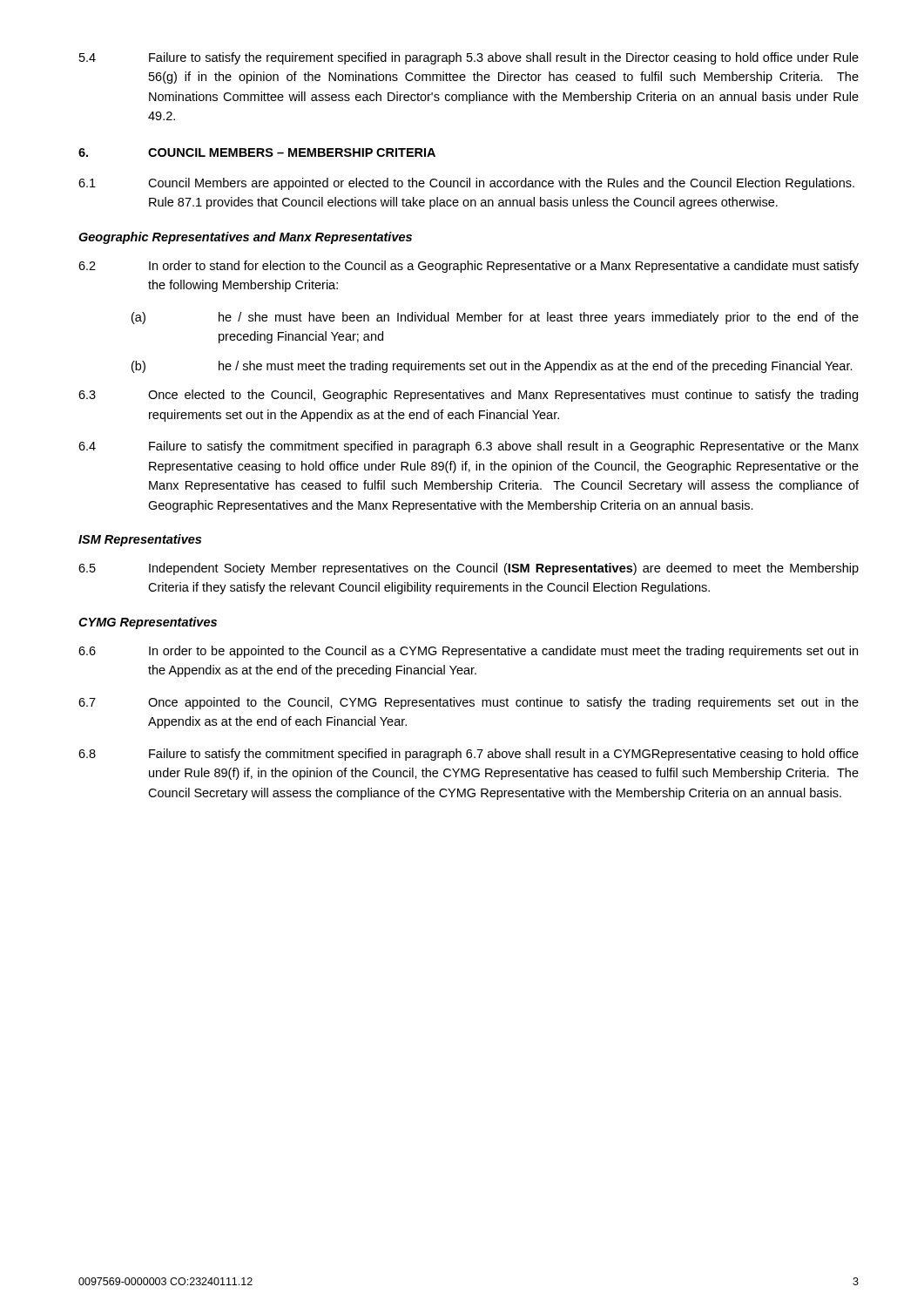Image resolution: width=924 pixels, height=1307 pixels.
Task: Click on the section header with the text "6. COUNCIL MEMBERS – MEMBERSHIP CRITERIA"
Action: (257, 152)
